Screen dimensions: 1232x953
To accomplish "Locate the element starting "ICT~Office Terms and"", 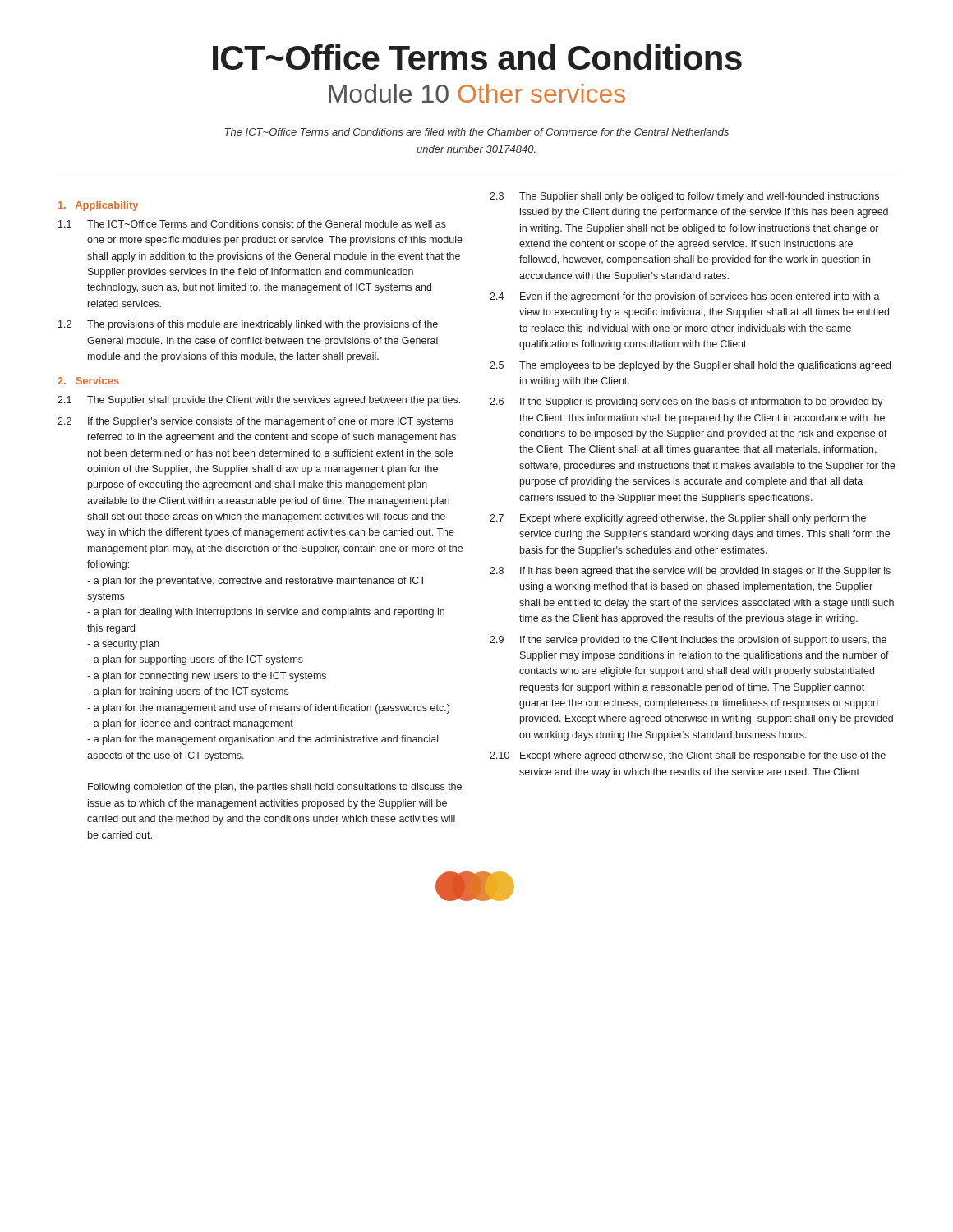I will [476, 74].
